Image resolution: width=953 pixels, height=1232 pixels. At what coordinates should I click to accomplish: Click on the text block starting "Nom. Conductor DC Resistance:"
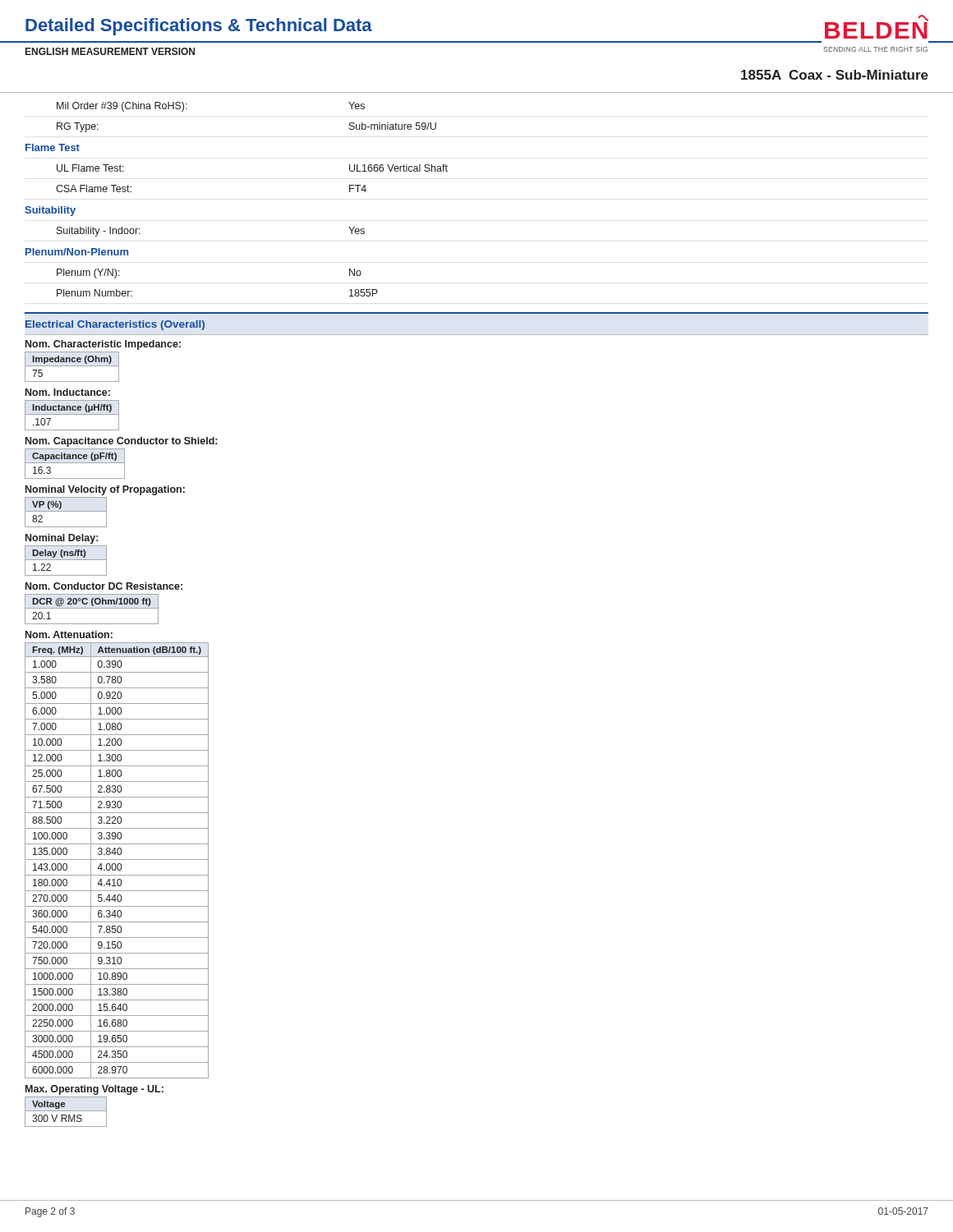[104, 586]
